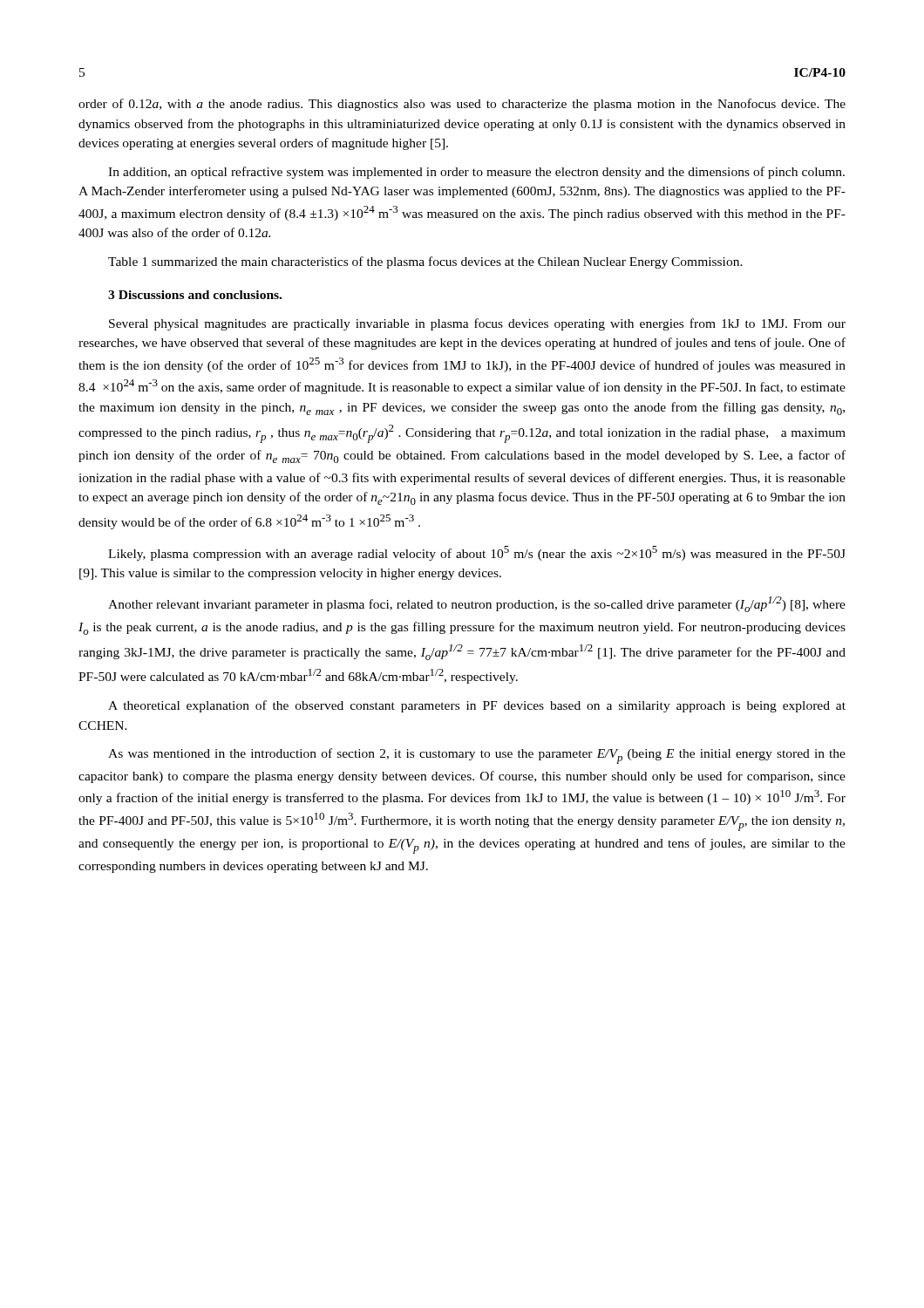Select the text block that reads "order of 0.12a, with a the anode radius."
Viewport: 924px width, 1308px height.
[x=462, y=124]
